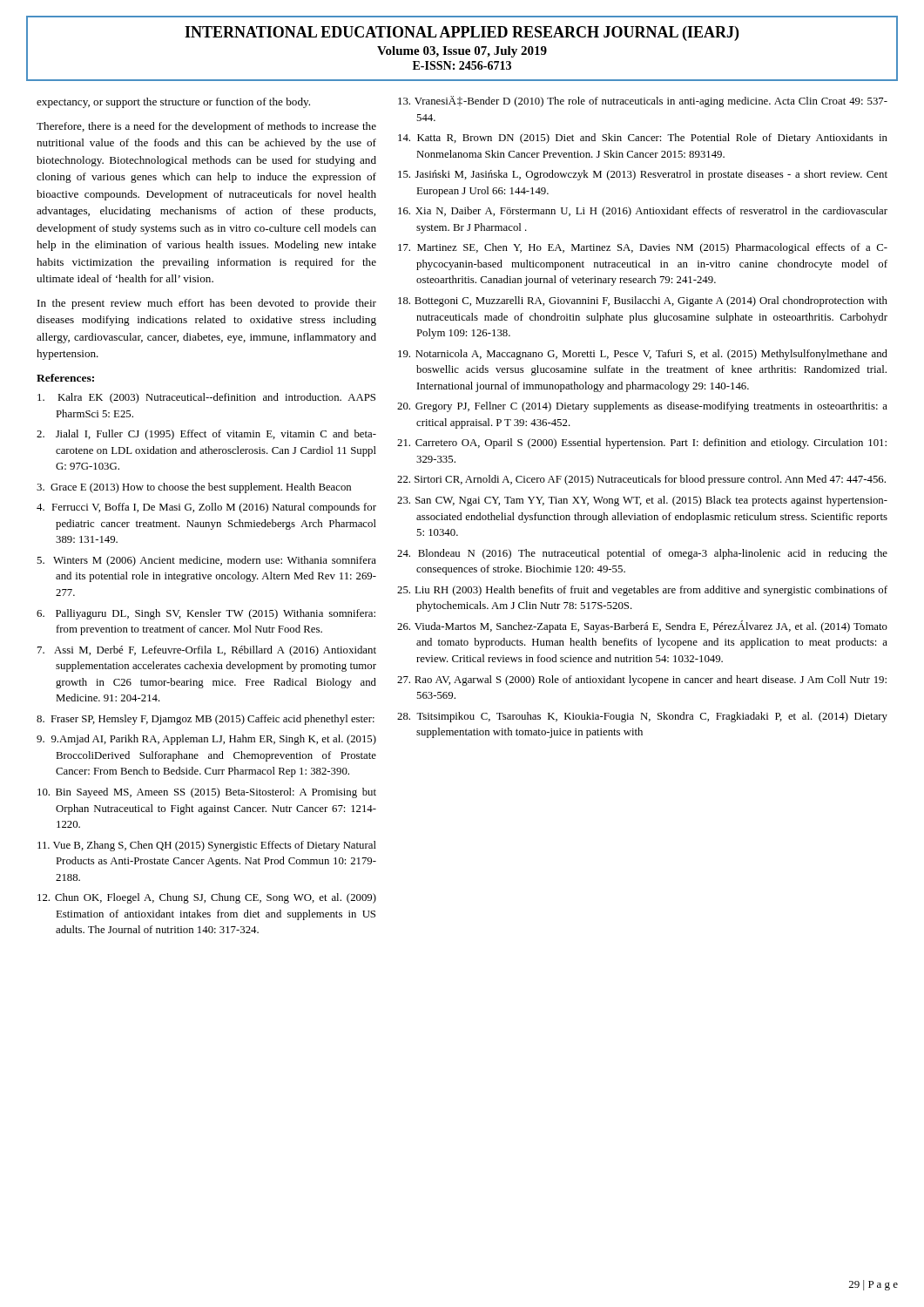Navigate to the region starting "25. Liu RH (2003) Health benefits of"
This screenshot has height=1307, width=924.
(642, 598)
